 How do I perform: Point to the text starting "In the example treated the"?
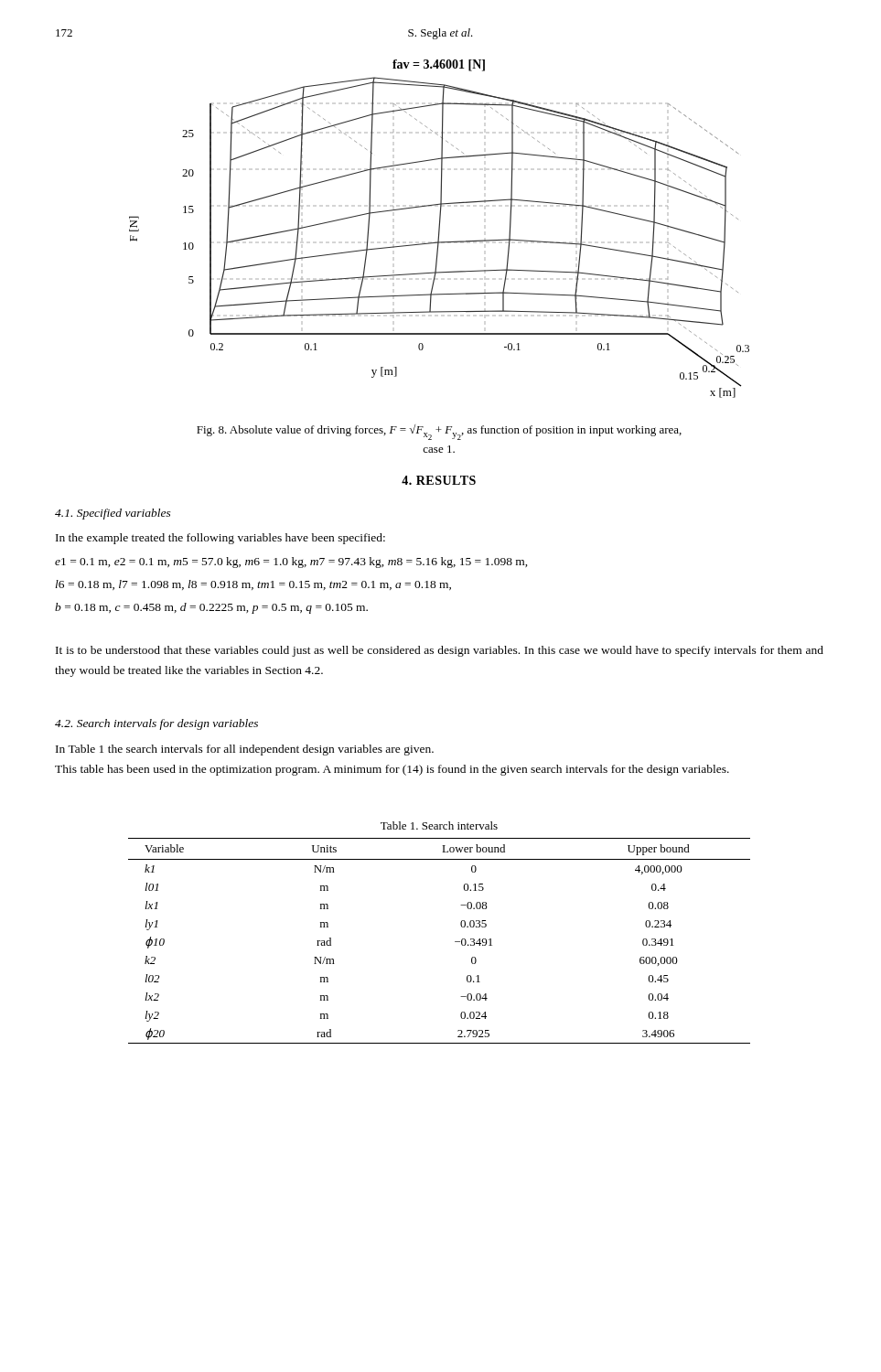220,537
